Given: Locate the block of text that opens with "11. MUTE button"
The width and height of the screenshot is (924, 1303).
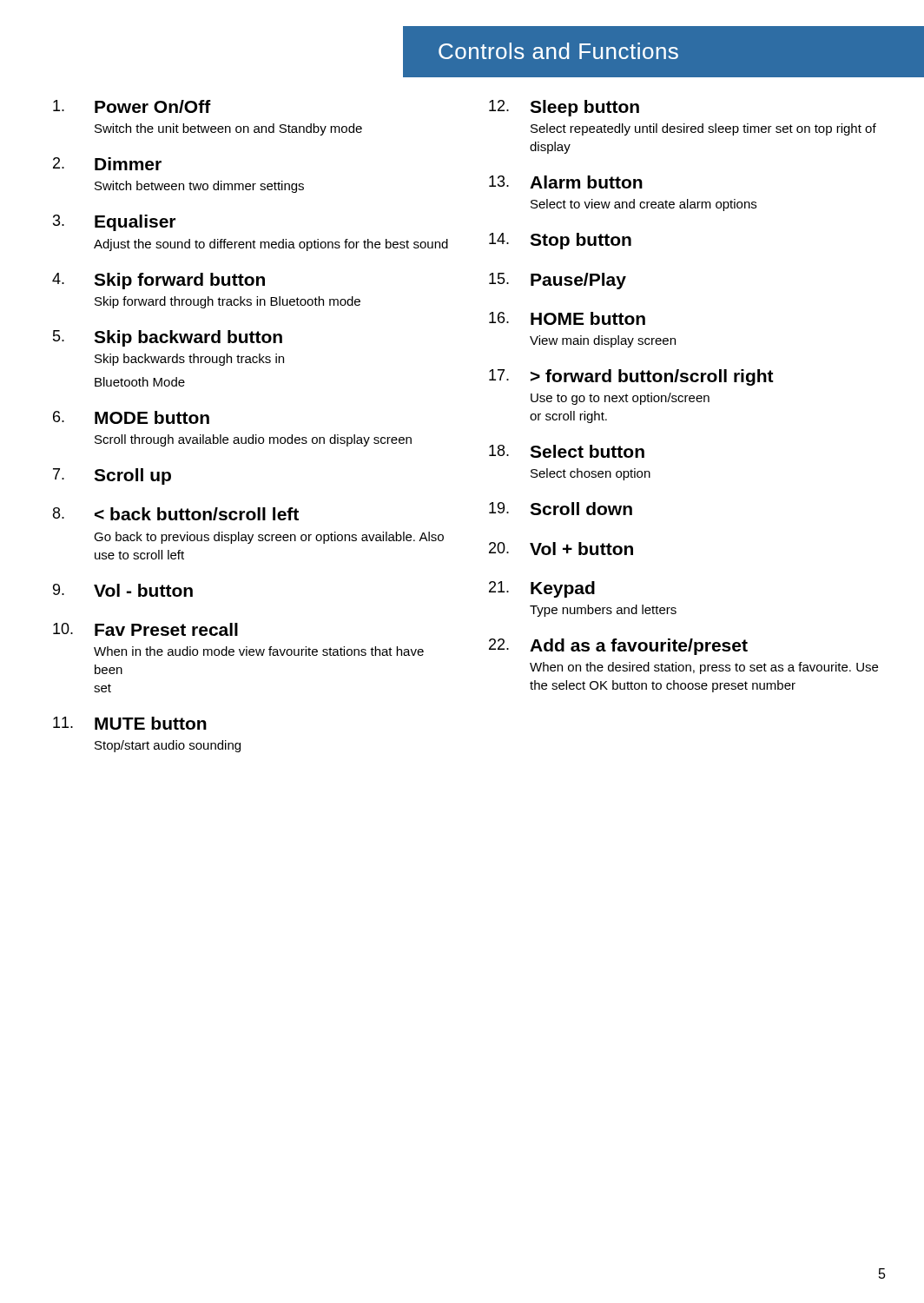Looking at the screenshot, I should tap(130, 723).
